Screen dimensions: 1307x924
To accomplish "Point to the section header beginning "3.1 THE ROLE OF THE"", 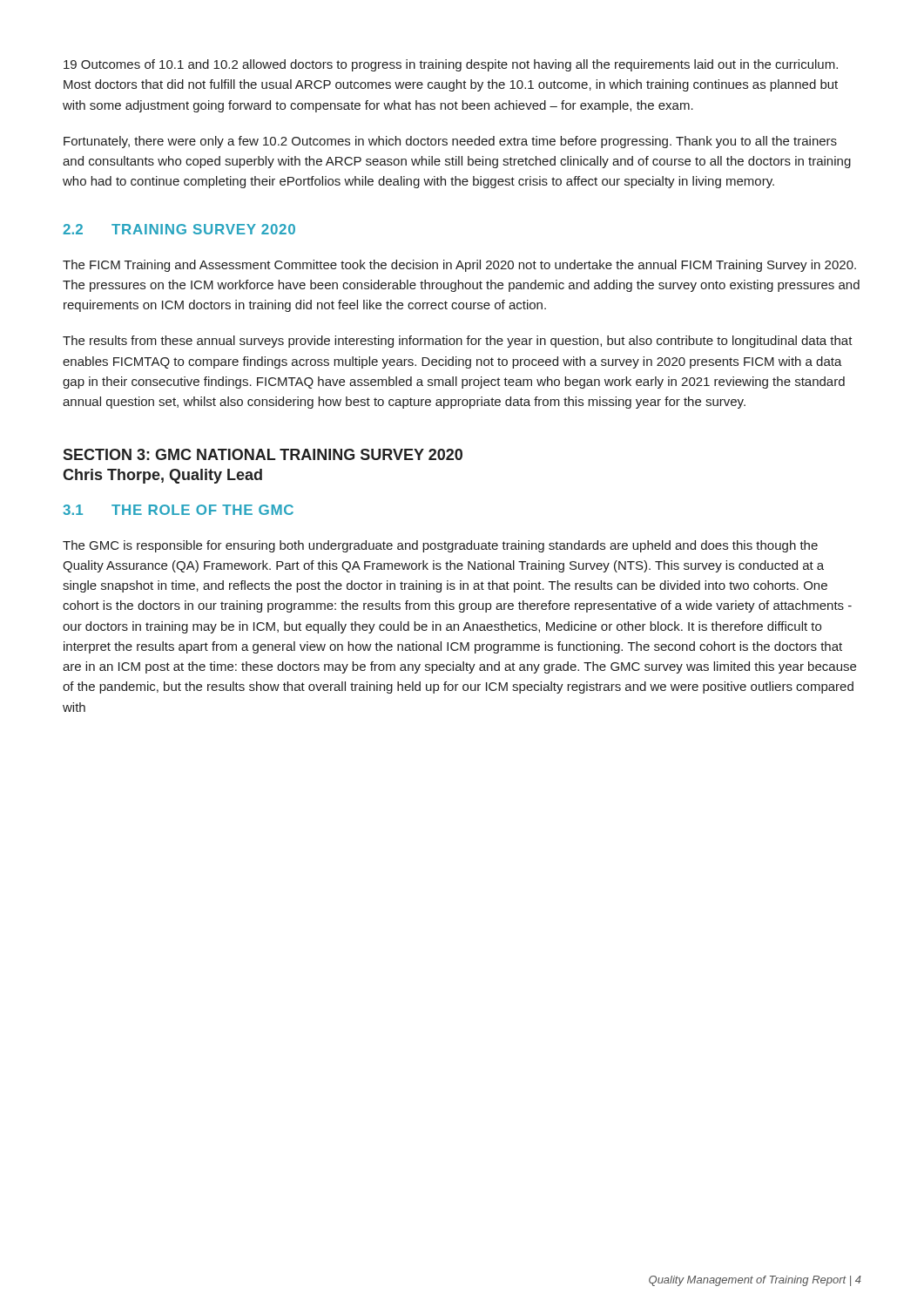I will coord(178,510).
